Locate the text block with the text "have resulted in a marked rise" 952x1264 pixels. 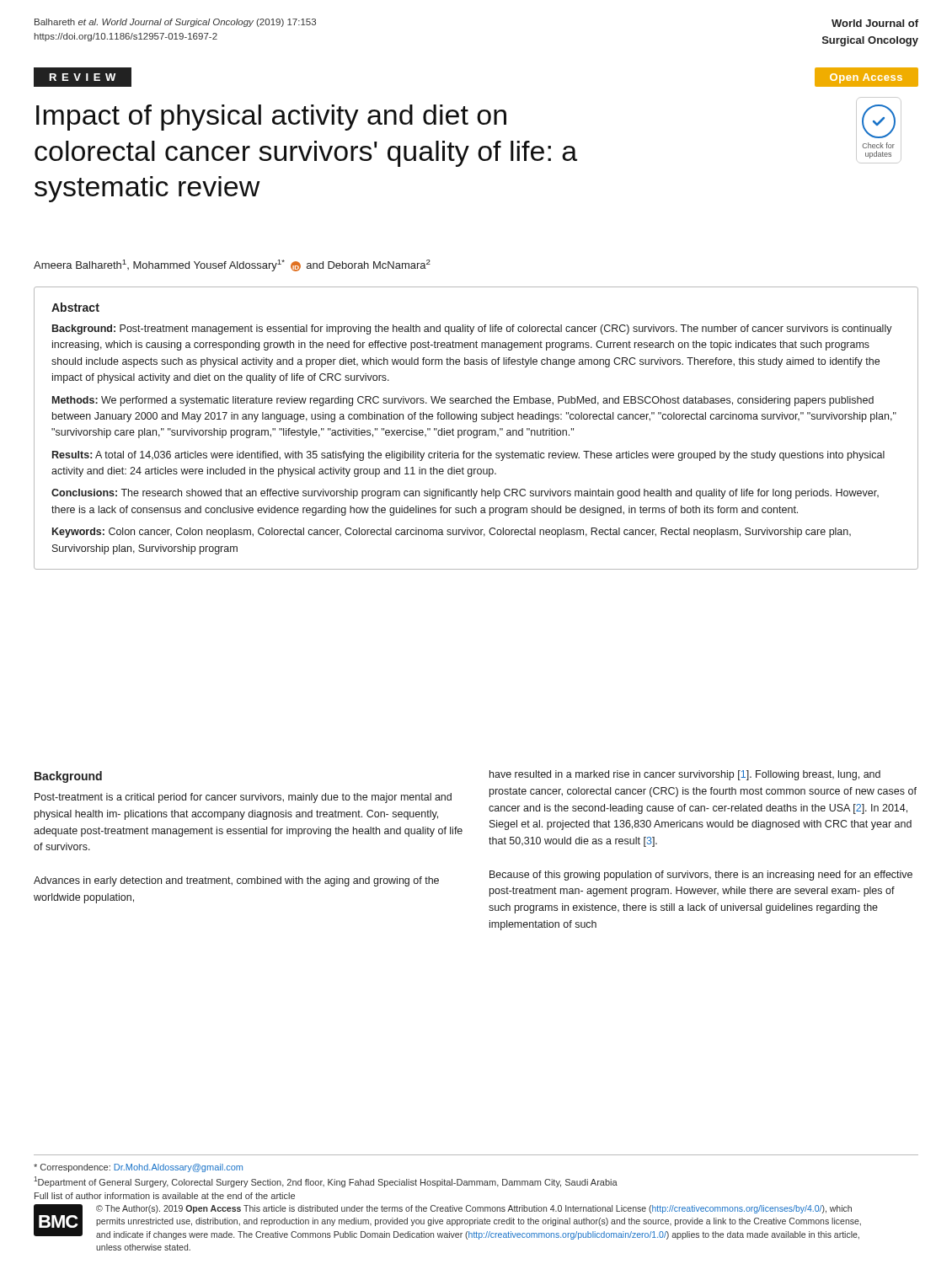[x=703, y=808]
